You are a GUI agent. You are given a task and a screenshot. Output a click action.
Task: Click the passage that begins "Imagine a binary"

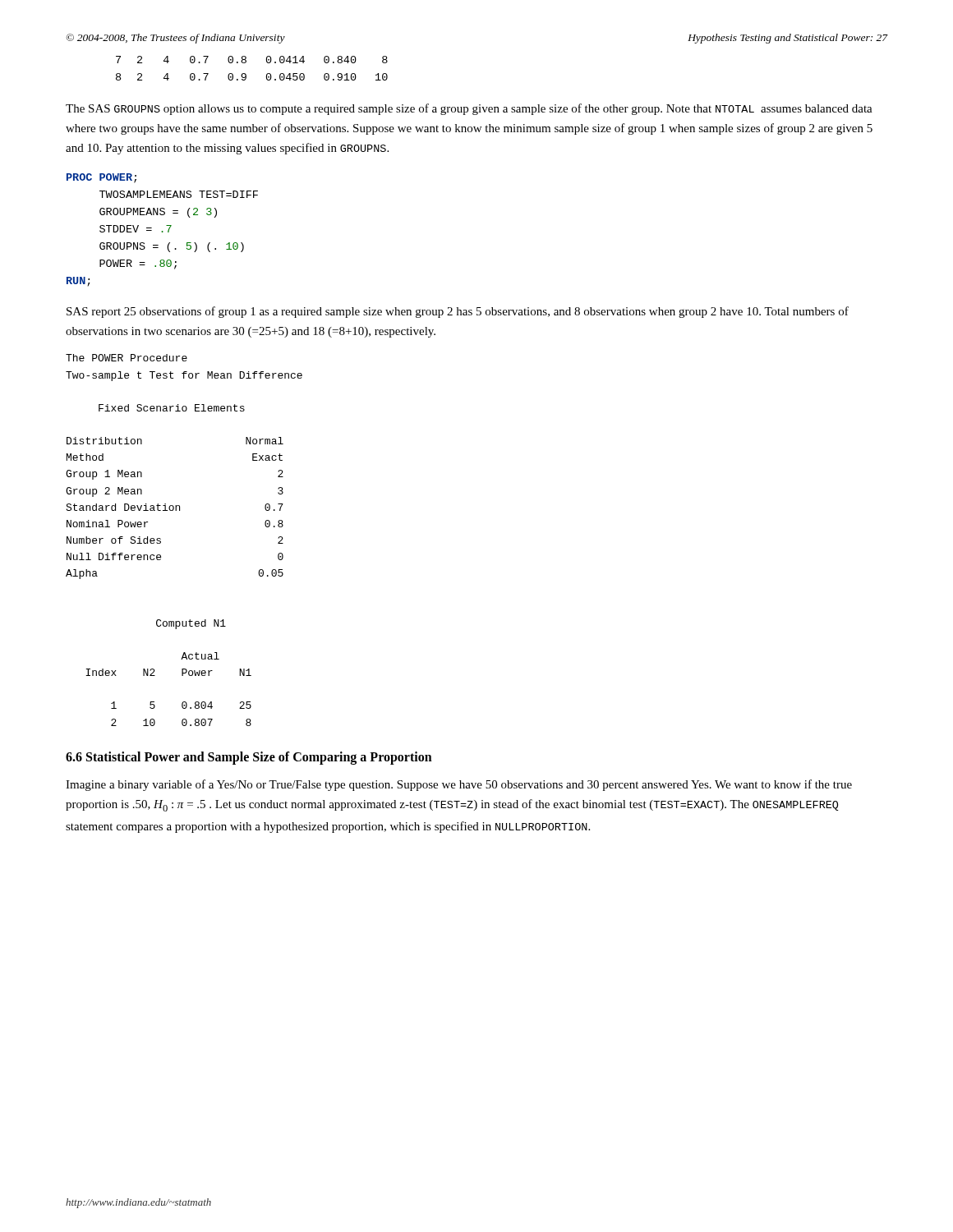point(476,805)
